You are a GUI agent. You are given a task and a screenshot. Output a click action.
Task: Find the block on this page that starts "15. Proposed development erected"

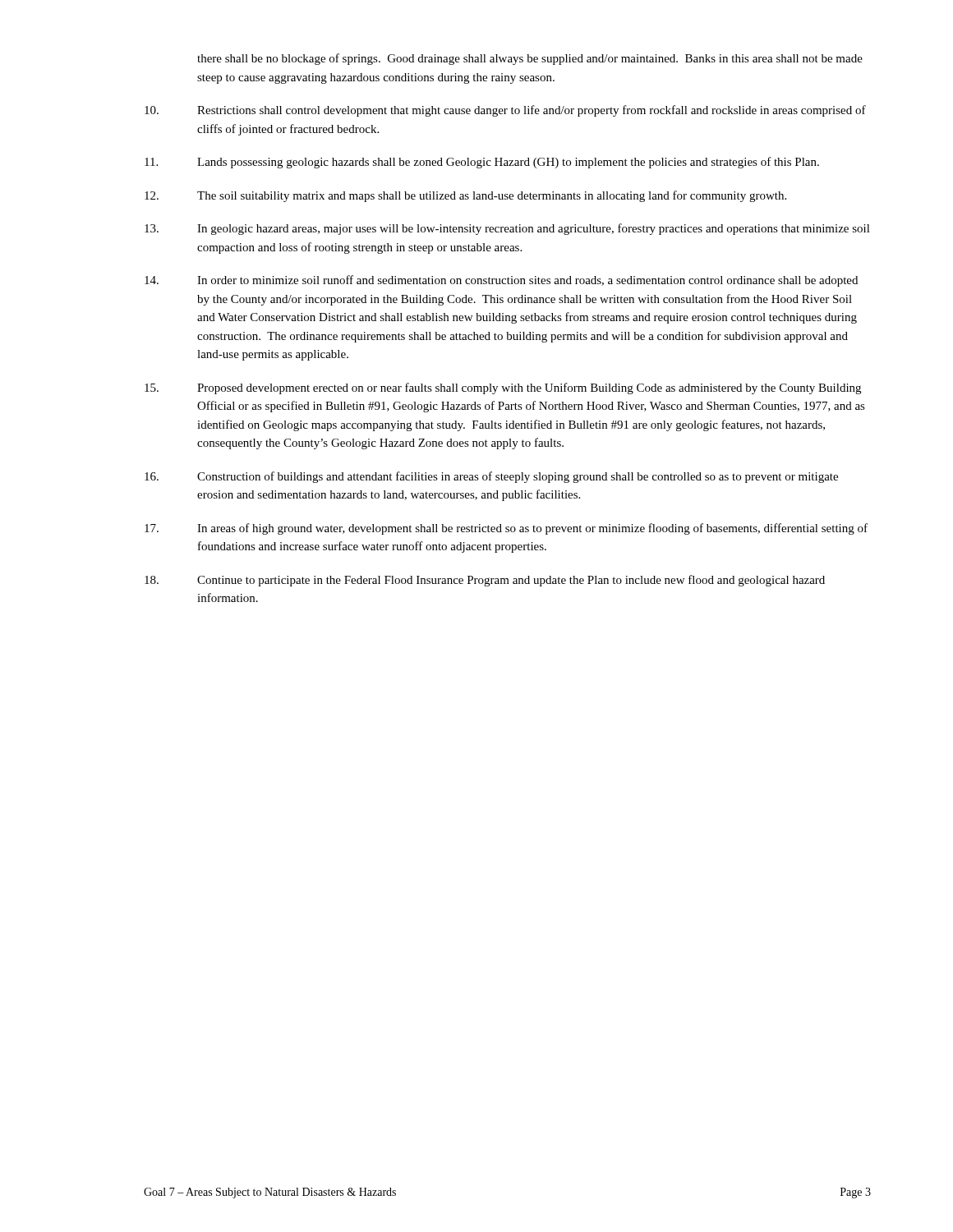point(507,415)
